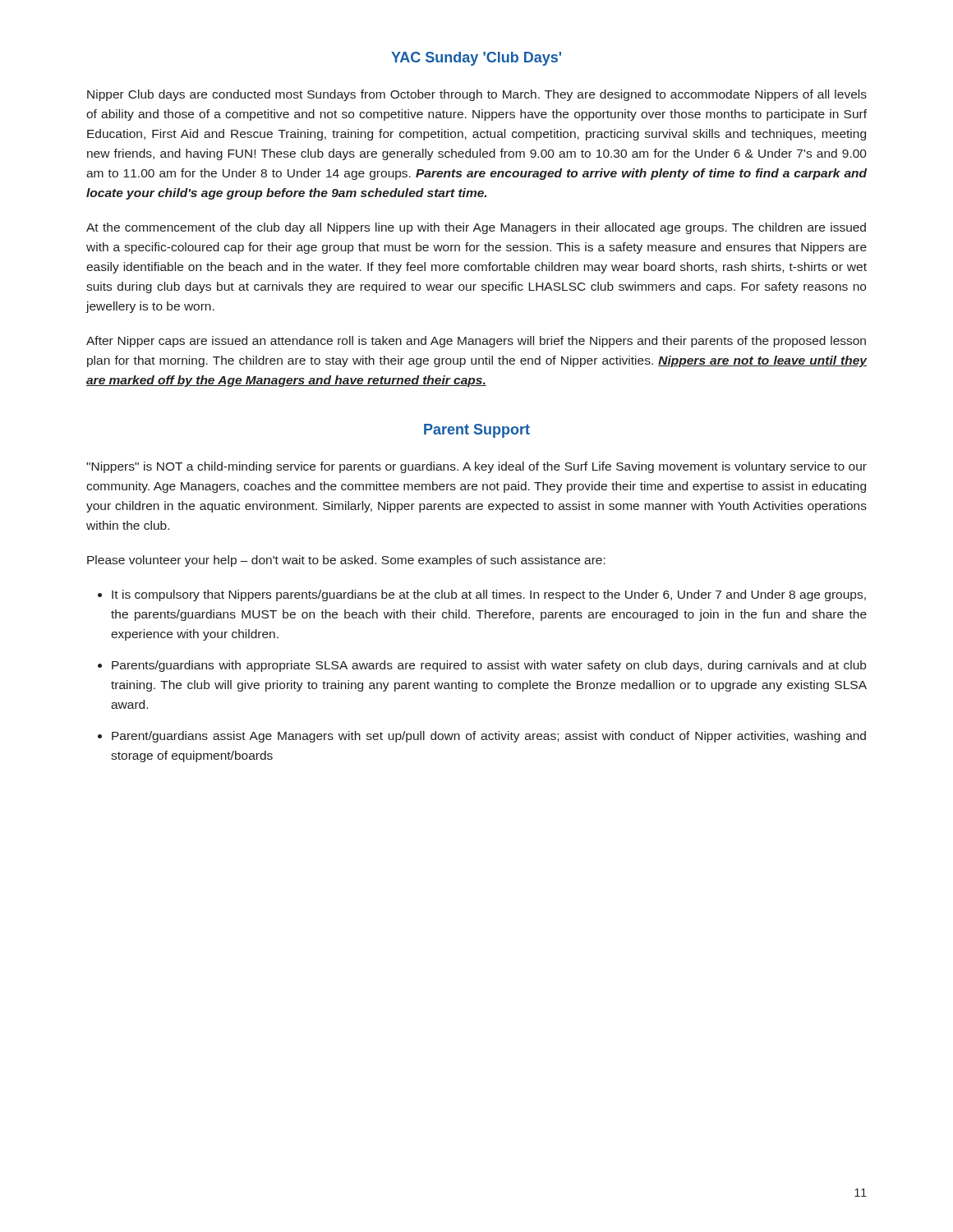Click on the text block that says "At the commencement of the club day all"

[476, 267]
